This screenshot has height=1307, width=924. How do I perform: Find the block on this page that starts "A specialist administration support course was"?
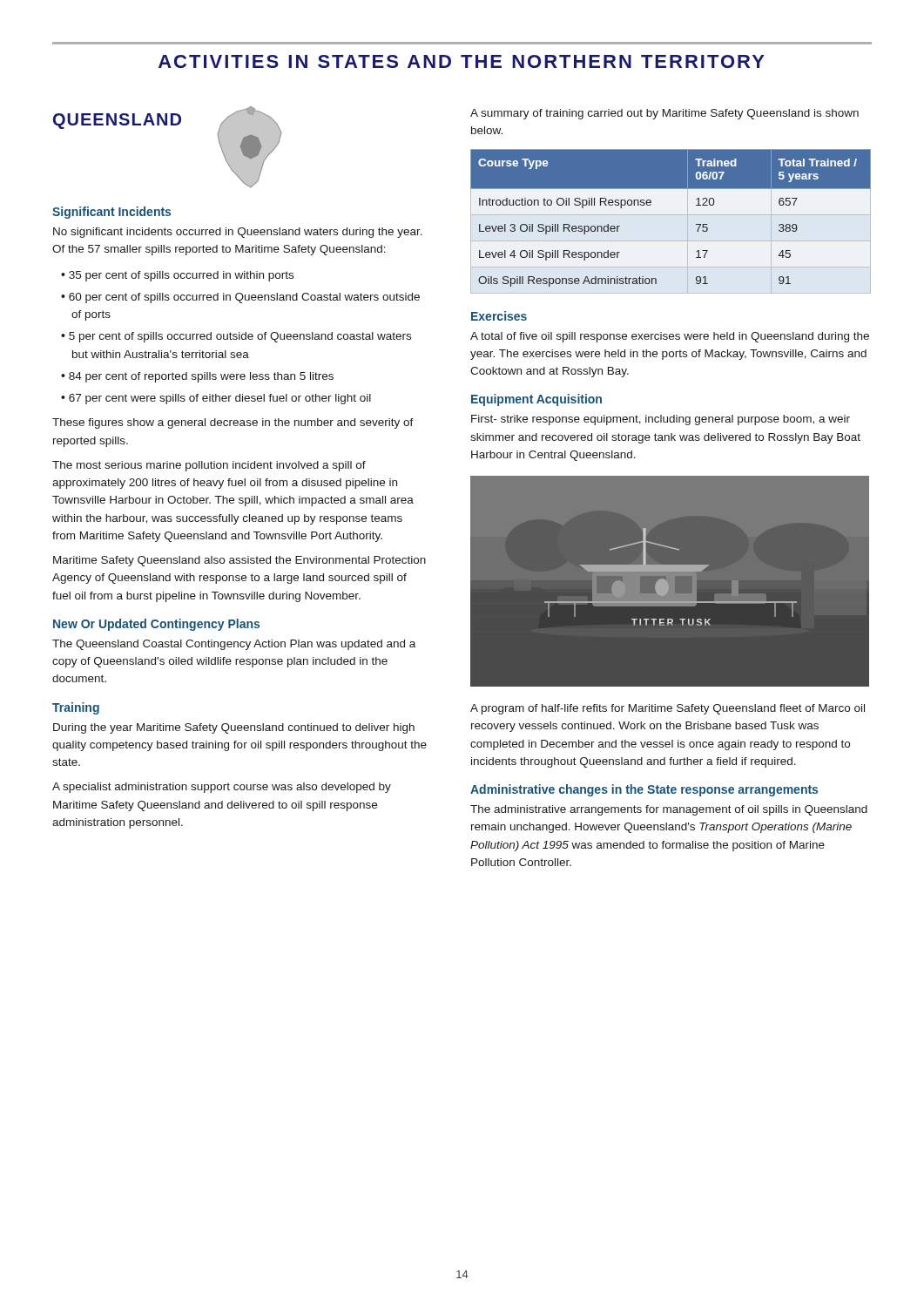click(x=222, y=804)
